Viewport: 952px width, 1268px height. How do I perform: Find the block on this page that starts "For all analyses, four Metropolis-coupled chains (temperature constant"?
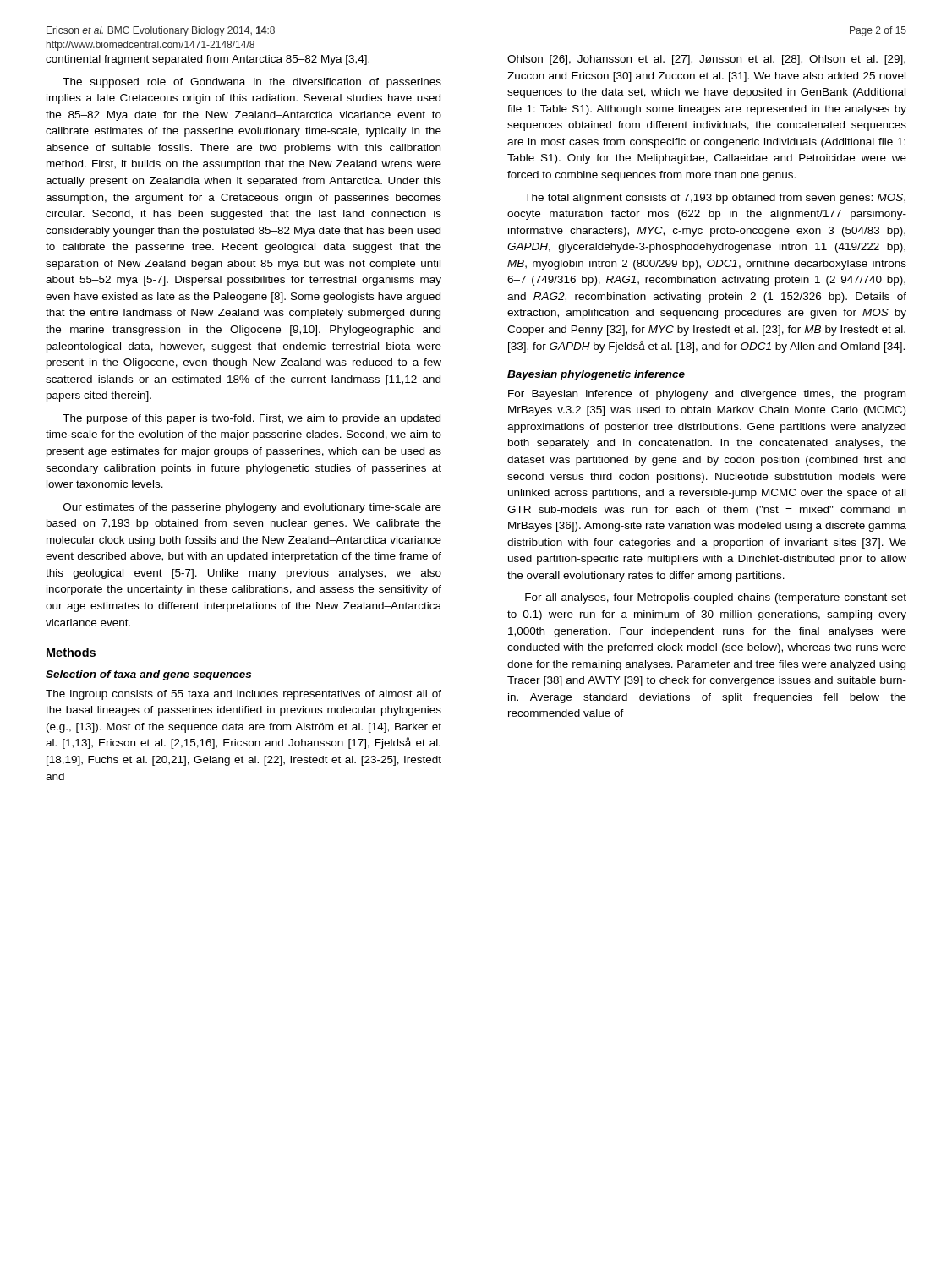click(x=707, y=655)
